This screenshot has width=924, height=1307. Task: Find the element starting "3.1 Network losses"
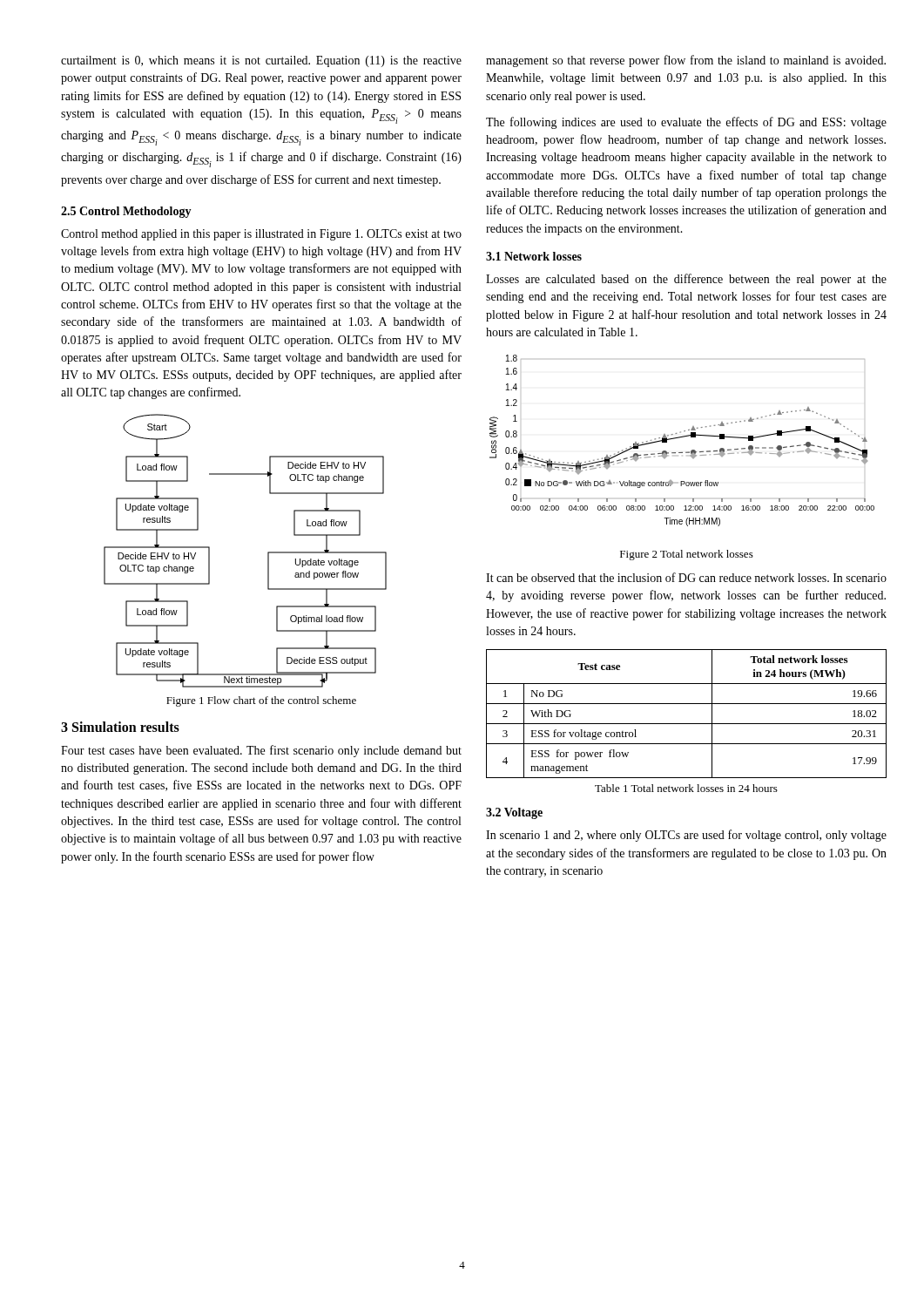click(534, 257)
